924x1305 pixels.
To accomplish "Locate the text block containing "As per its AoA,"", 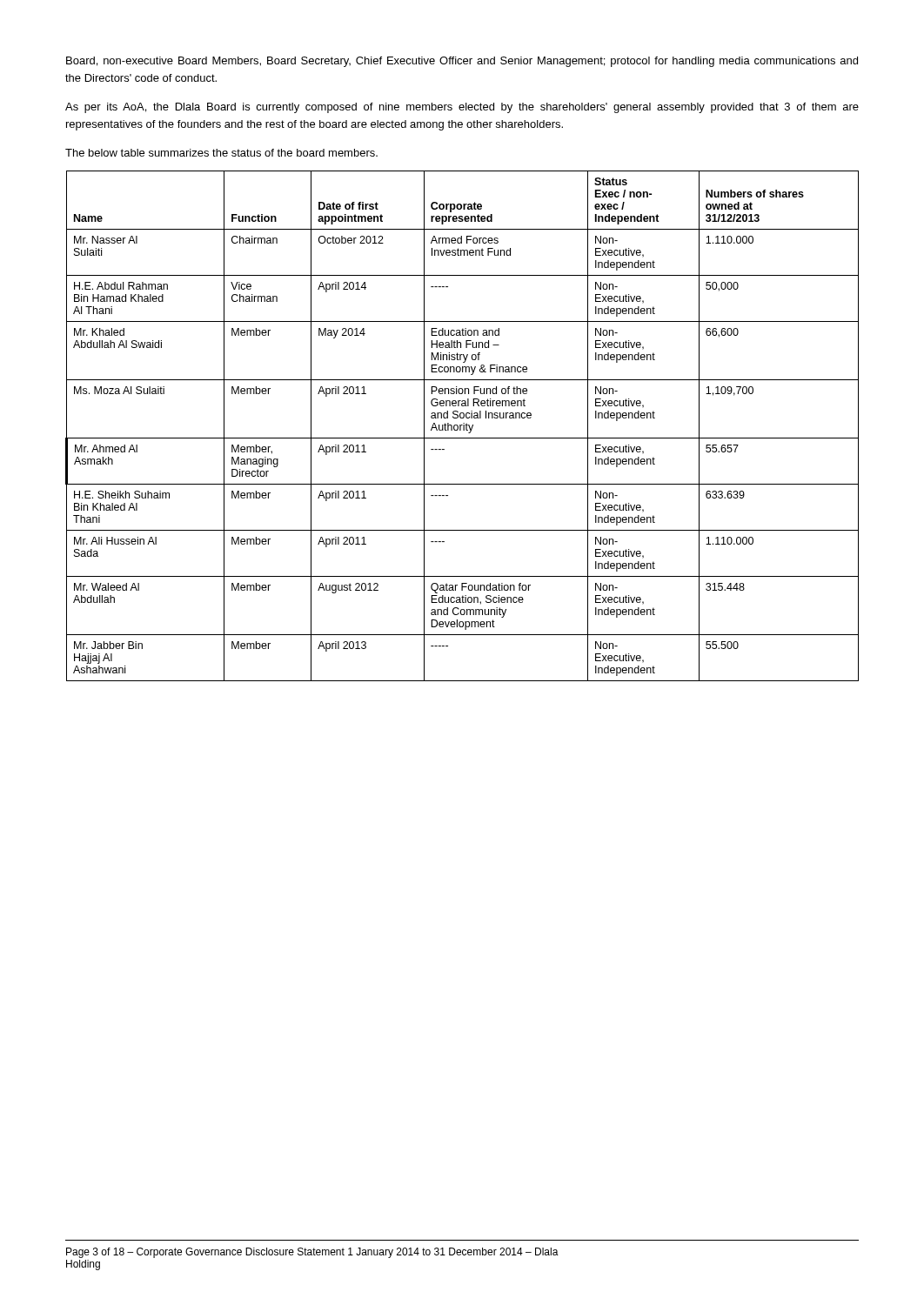I will point(462,115).
